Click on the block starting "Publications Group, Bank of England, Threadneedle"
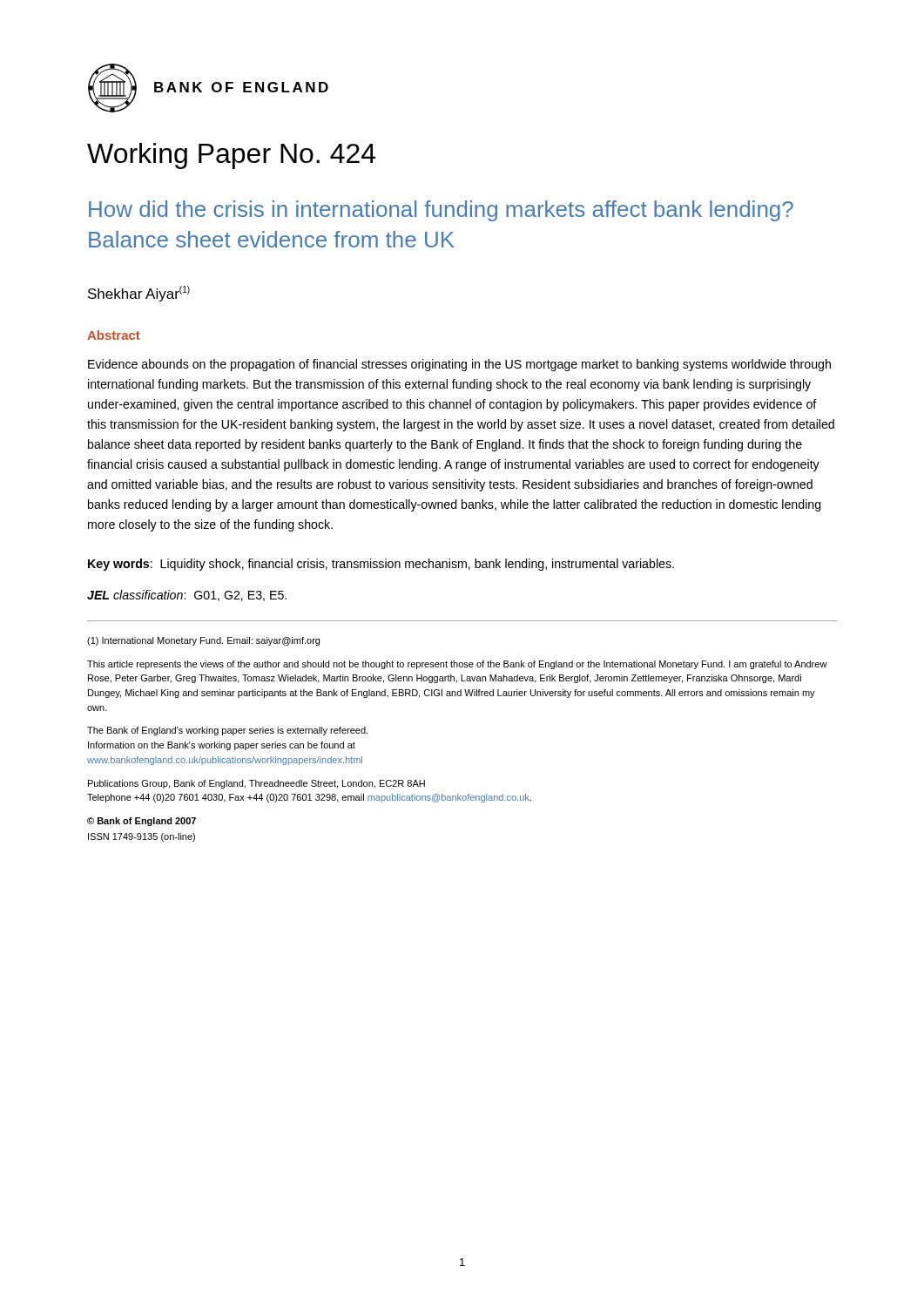The image size is (924, 1307). point(310,790)
